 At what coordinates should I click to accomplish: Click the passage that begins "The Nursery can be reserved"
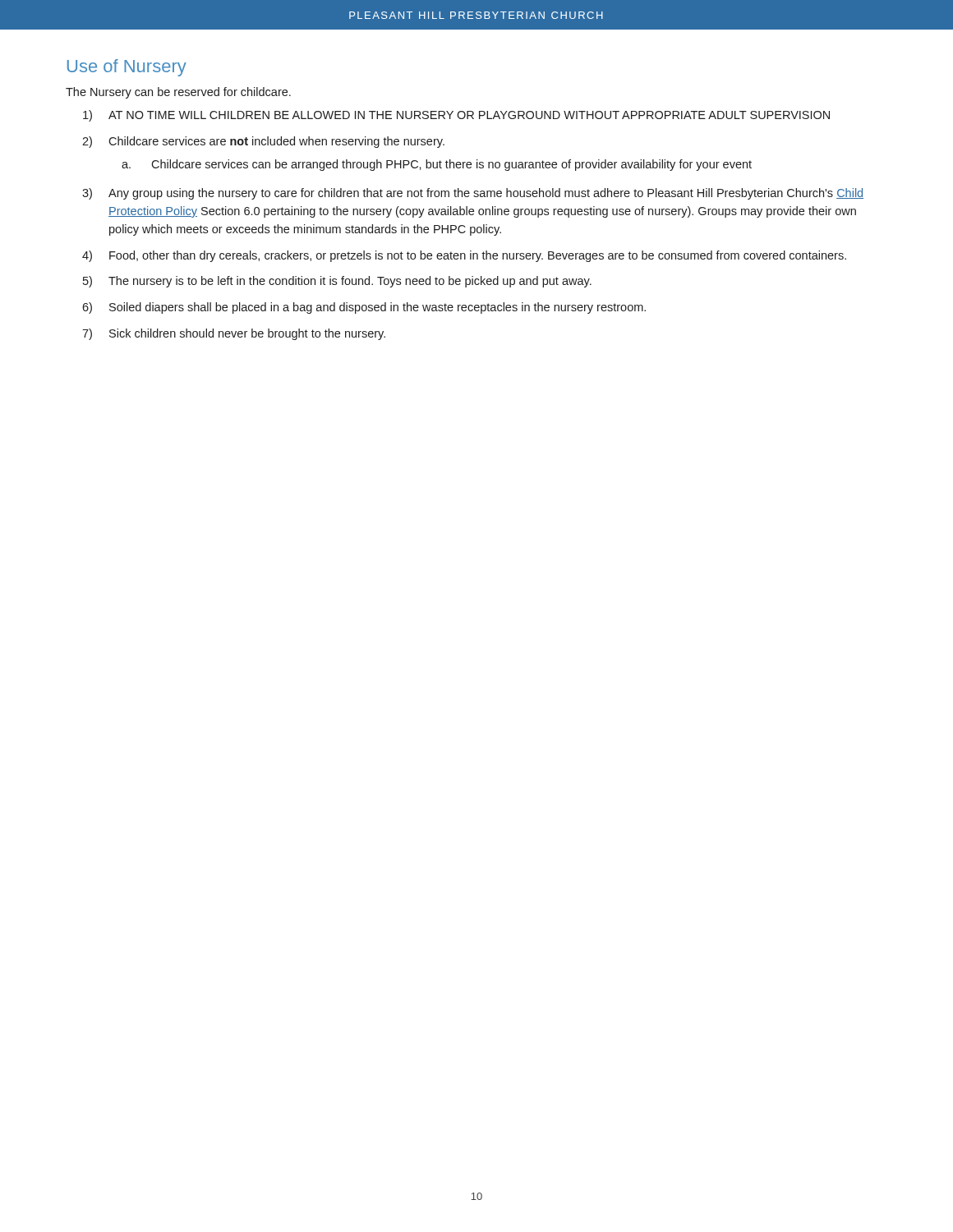179,92
